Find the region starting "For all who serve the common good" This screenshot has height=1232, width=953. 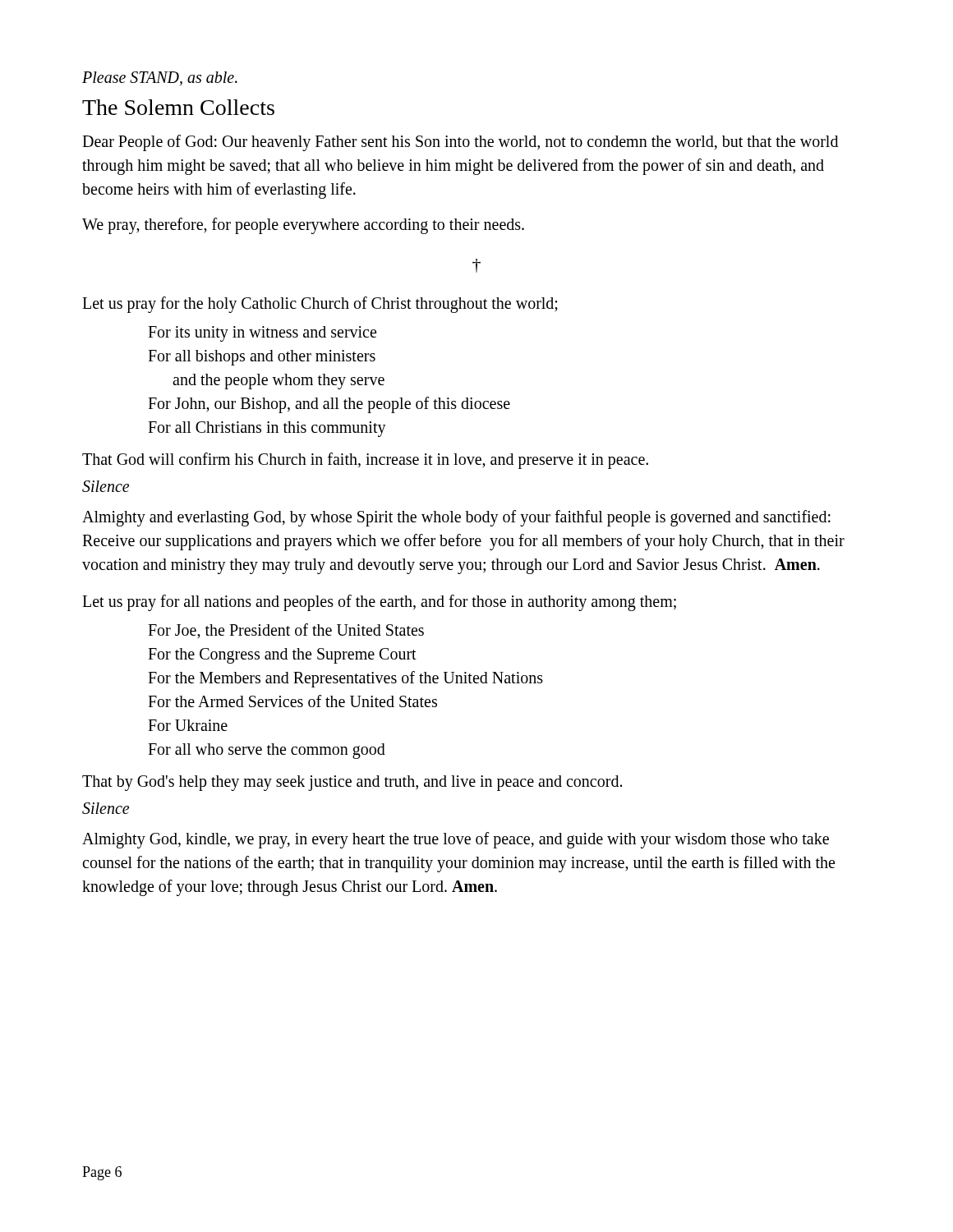pyautogui.click(x=267, y=749)
